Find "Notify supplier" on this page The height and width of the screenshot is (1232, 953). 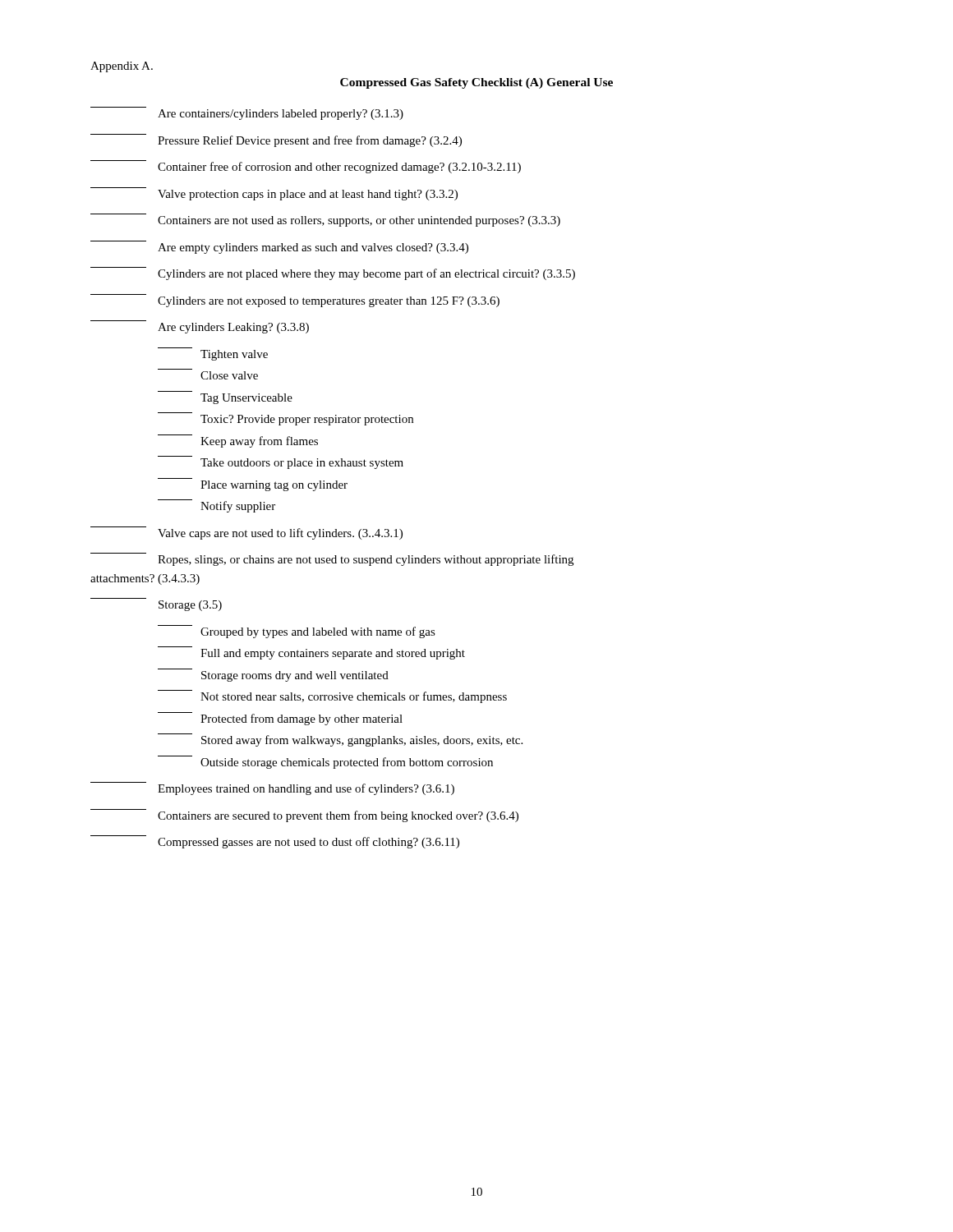(216, 506)
